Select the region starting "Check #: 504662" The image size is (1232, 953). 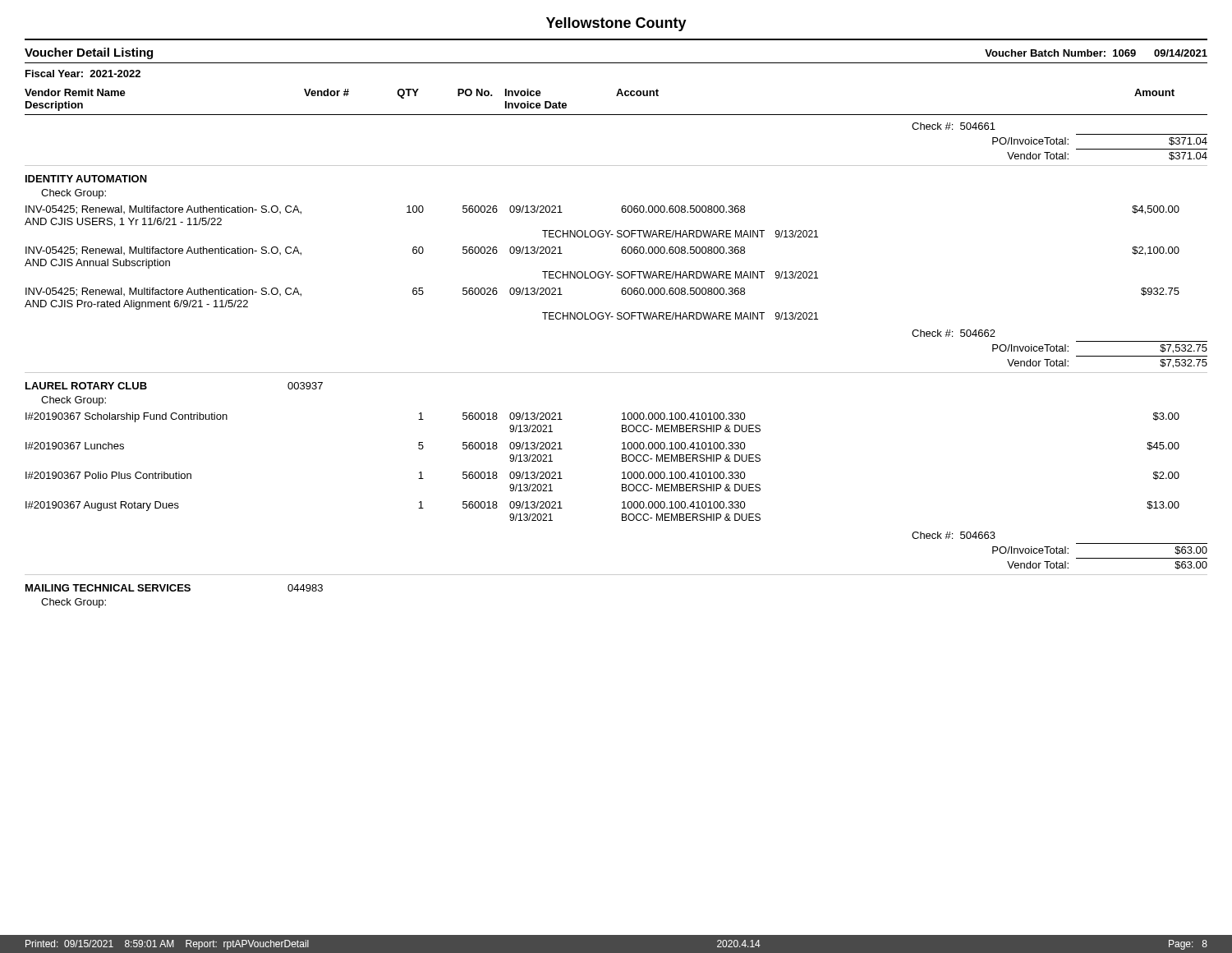coord(954,333)
